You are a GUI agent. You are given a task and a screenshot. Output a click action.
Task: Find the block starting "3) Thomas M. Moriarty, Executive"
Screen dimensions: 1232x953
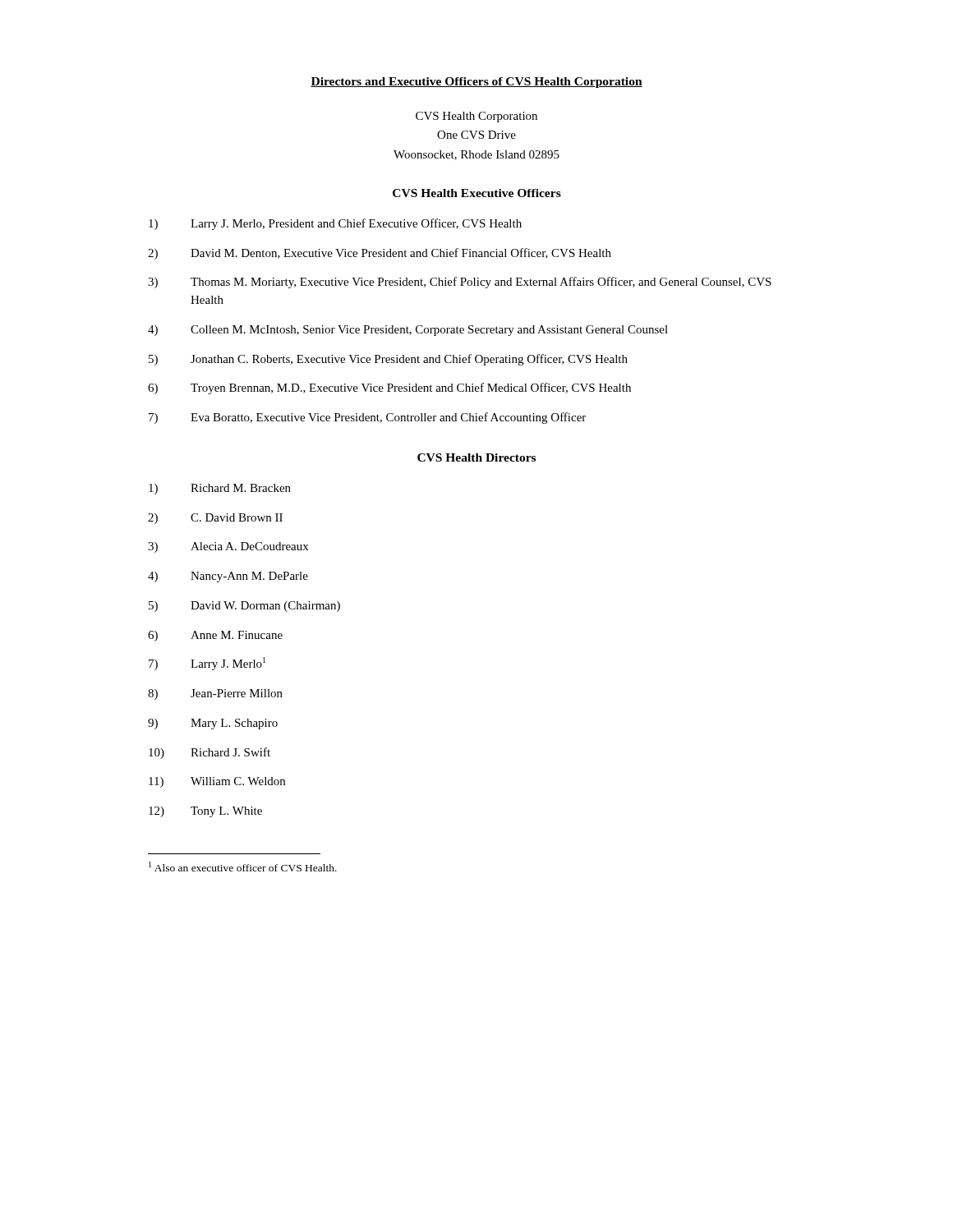(x=476, y=292)
